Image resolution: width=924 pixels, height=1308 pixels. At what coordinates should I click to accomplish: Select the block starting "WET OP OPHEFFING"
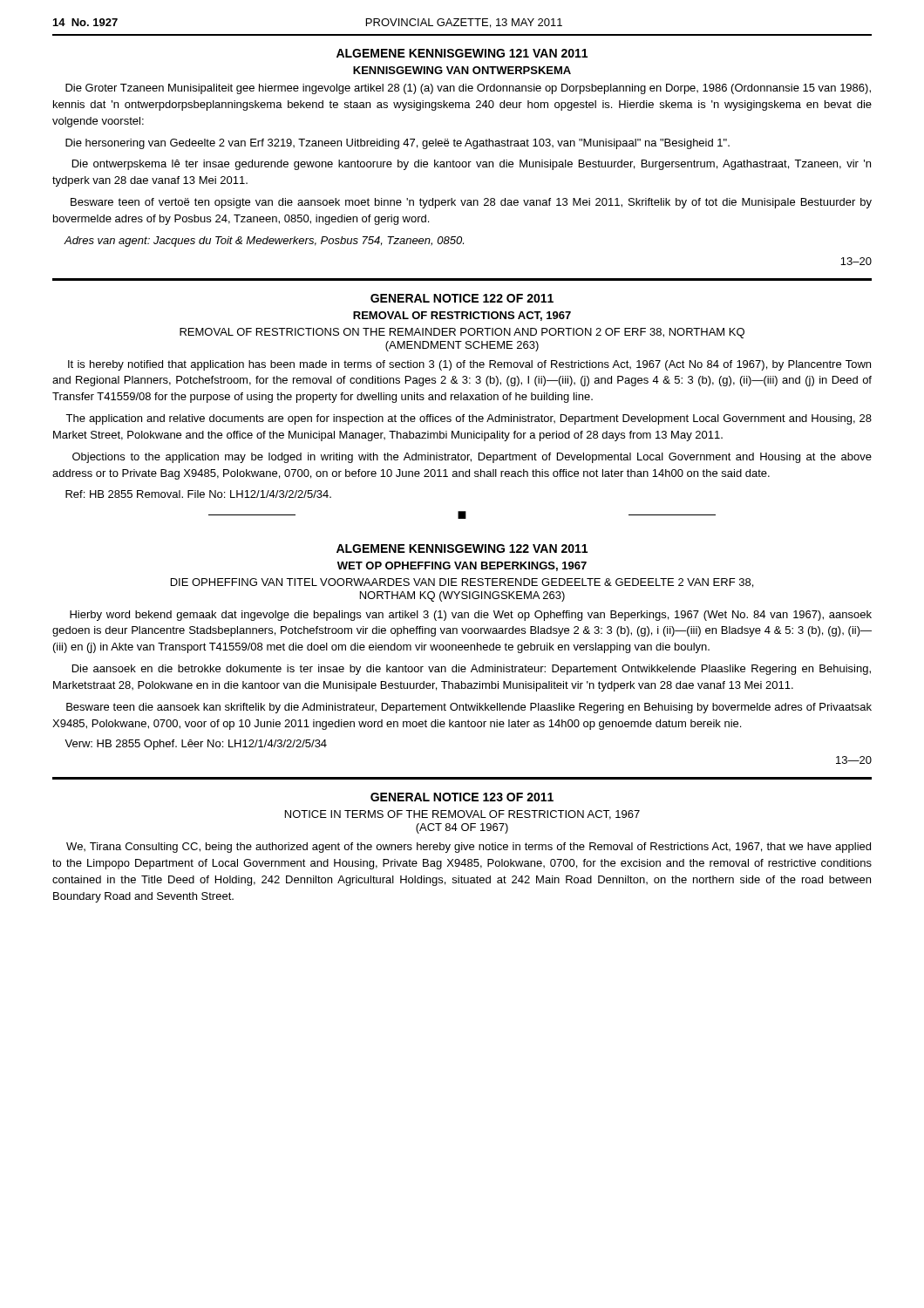pyautogui.click(x=462, y=565)
